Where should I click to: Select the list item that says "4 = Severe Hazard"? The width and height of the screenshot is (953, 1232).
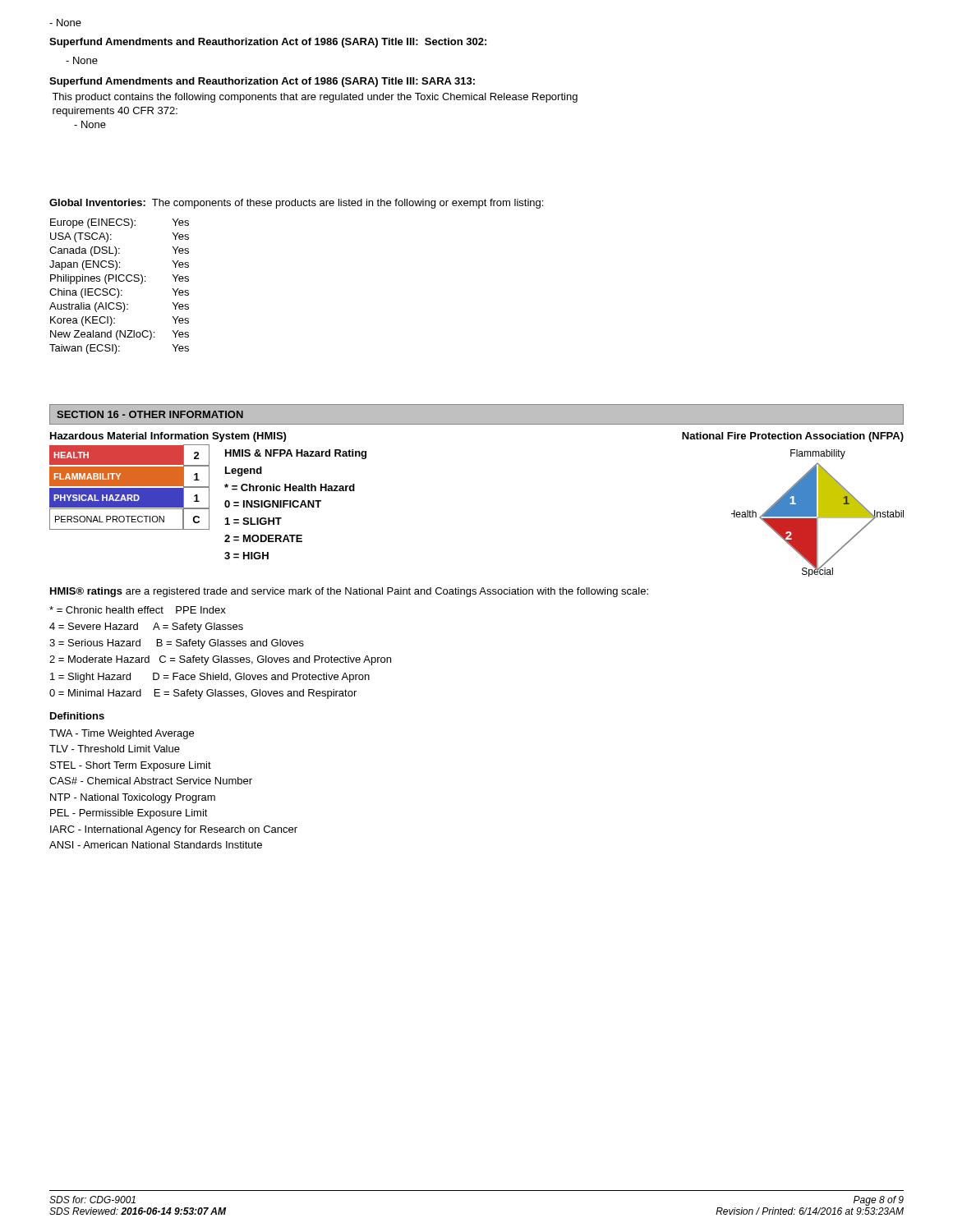(146, 626)
